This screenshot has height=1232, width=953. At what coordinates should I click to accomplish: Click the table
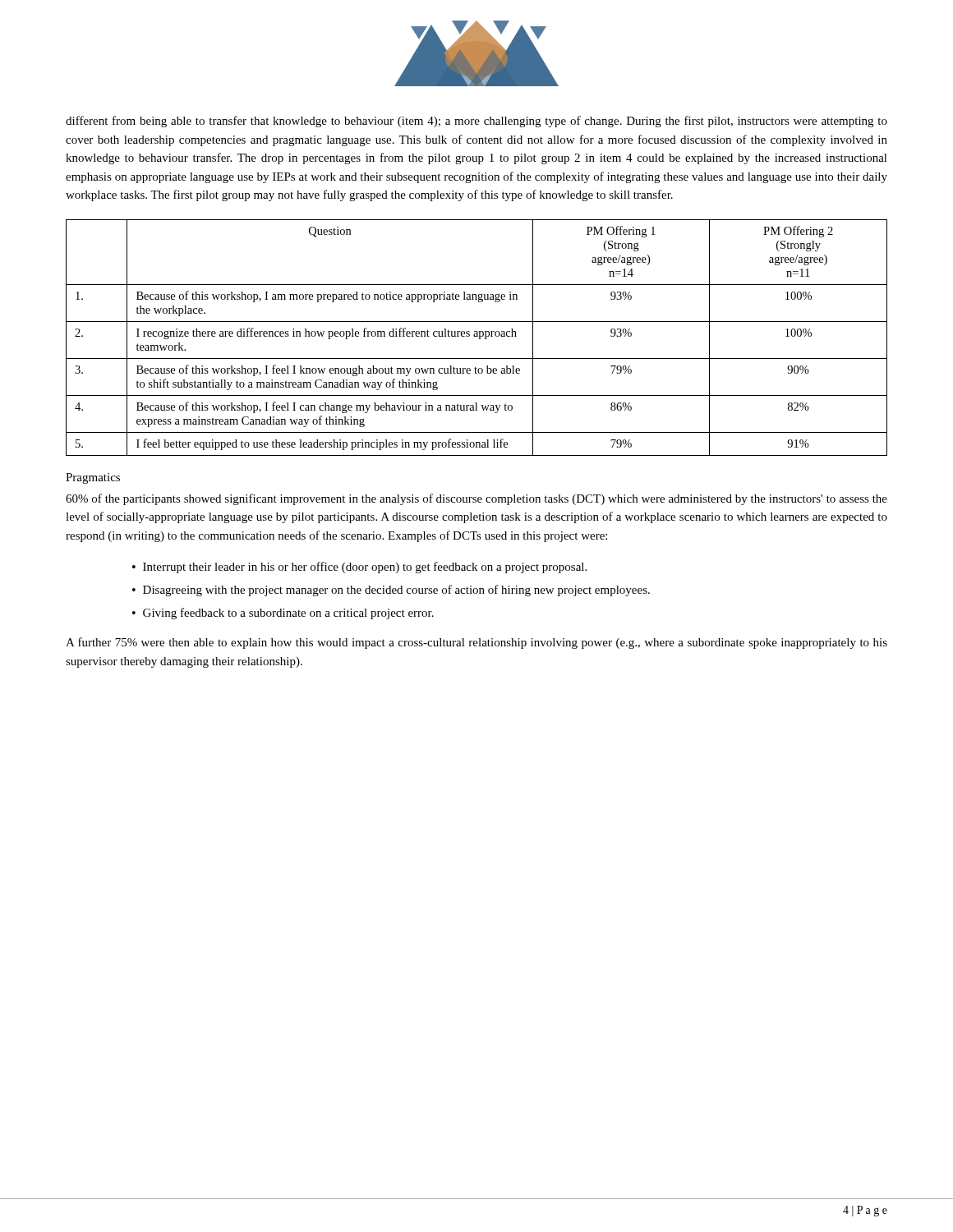(x=476, y=337)
